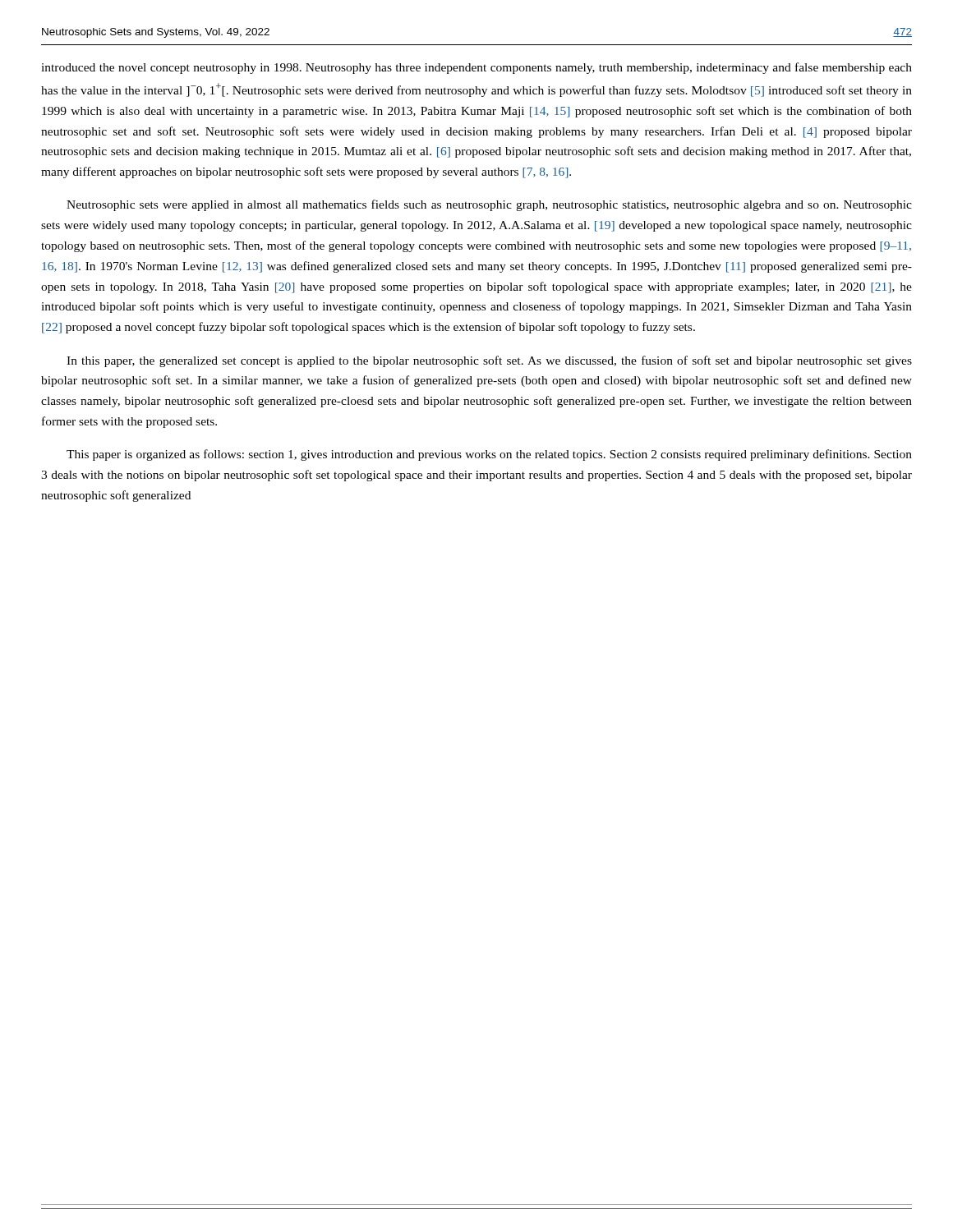Locate the text block containing "introduced the novel concept neutrosophy in 1998. Neutrosophy"
The width and height of the screenshot is (953, 1232).
tap(476, 119)
